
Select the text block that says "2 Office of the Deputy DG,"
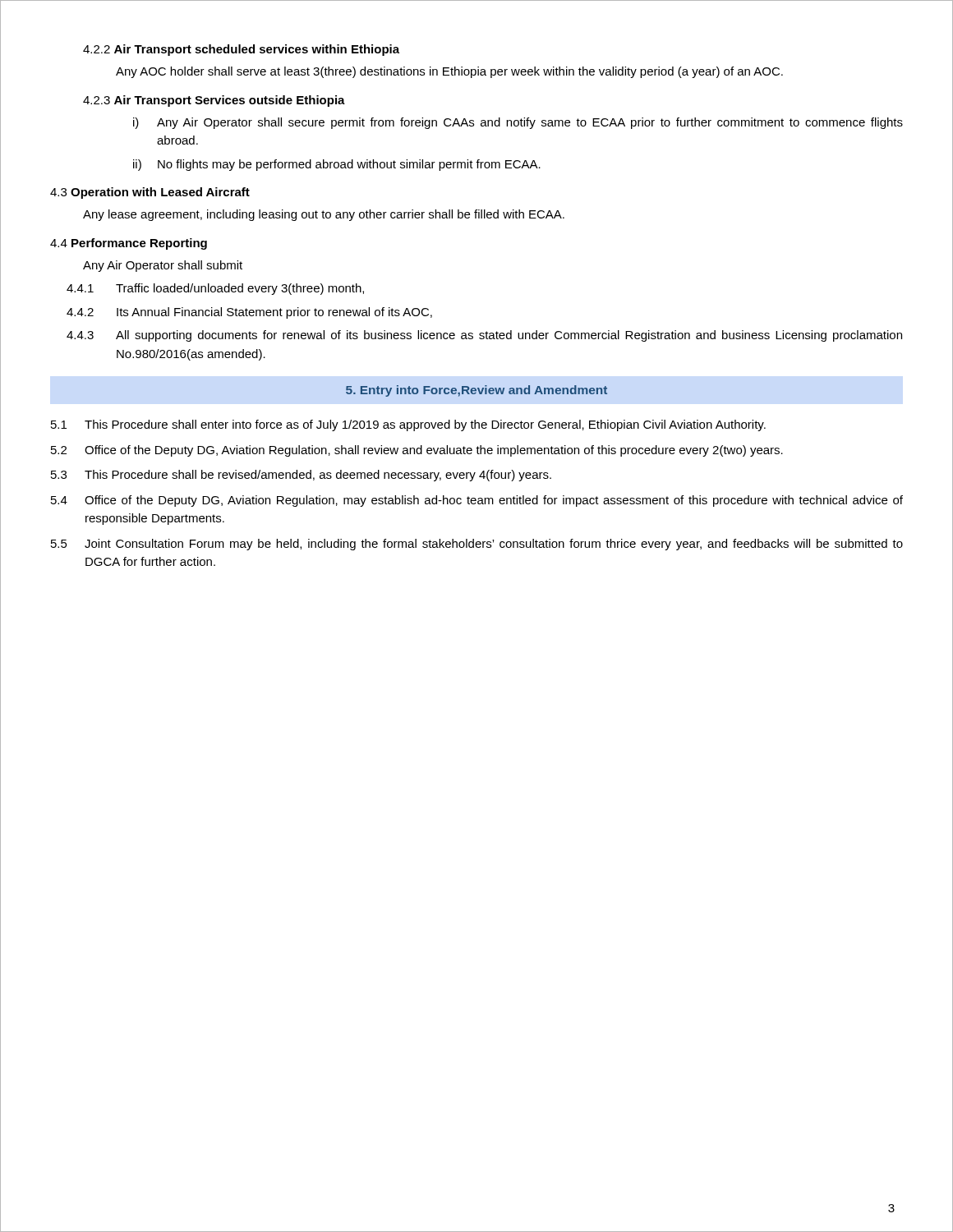click(476, 450)
